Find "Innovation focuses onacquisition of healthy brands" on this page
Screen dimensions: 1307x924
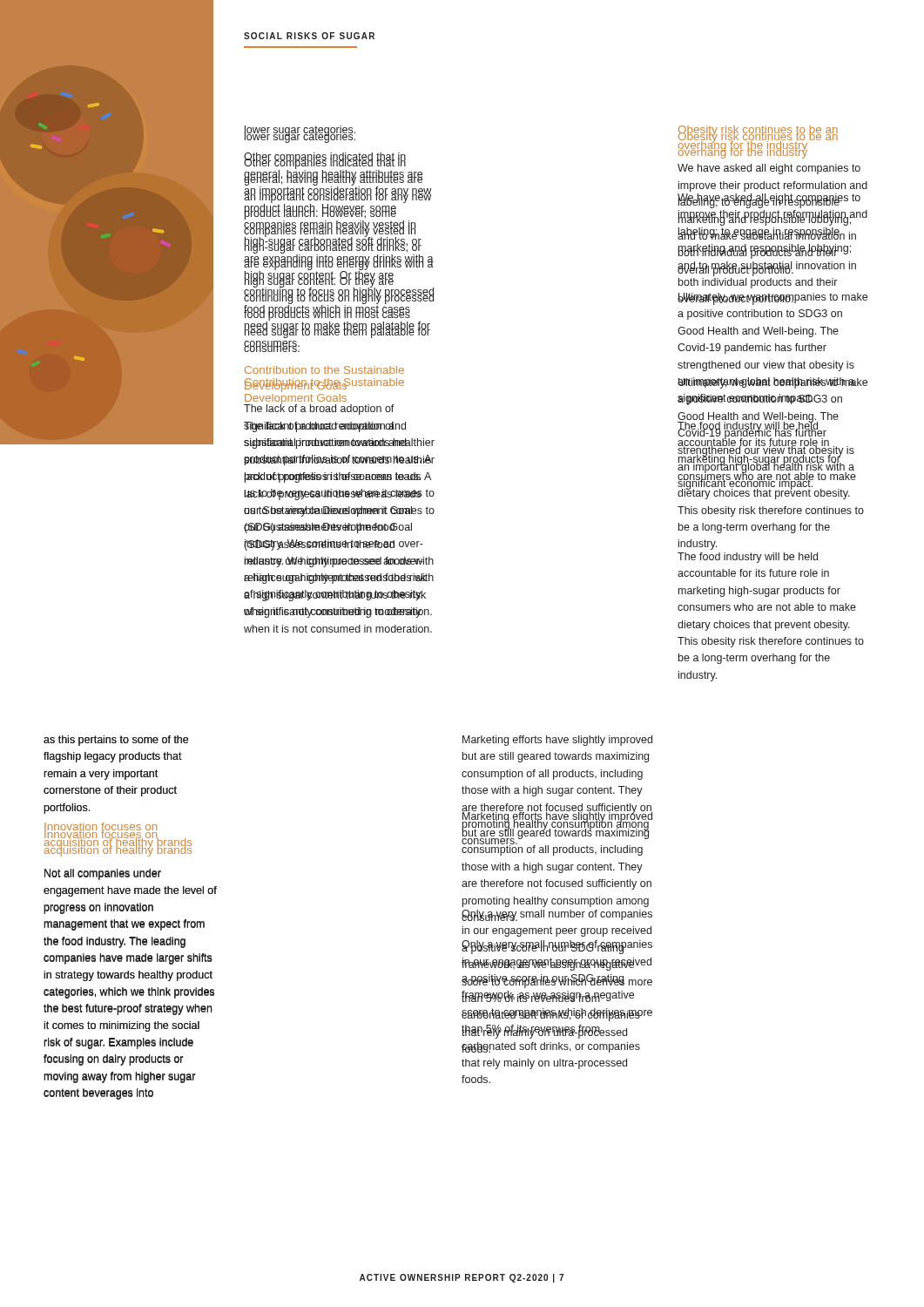tap(131, 835)
